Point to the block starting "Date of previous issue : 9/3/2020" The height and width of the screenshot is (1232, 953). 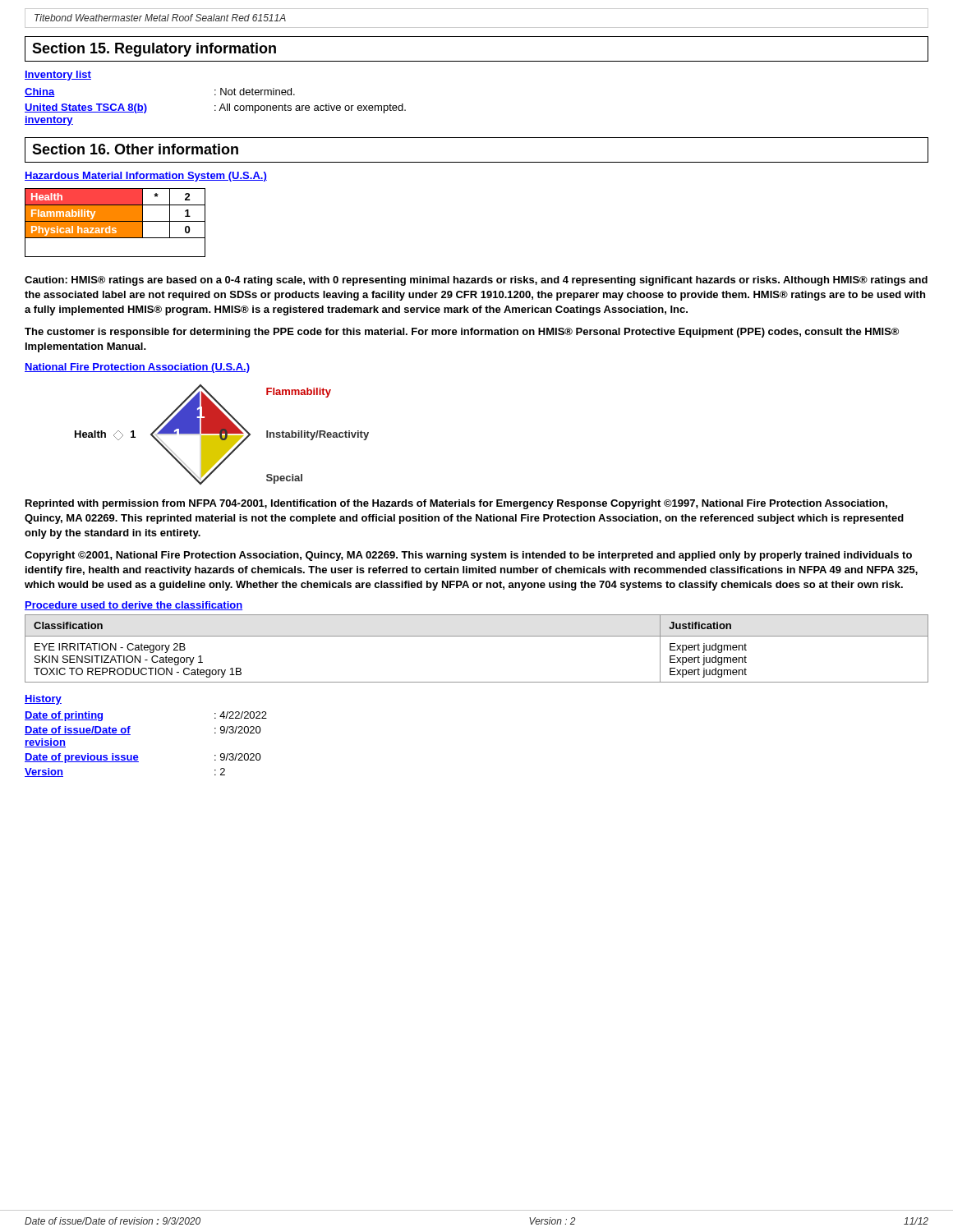(x=143, y=757)
